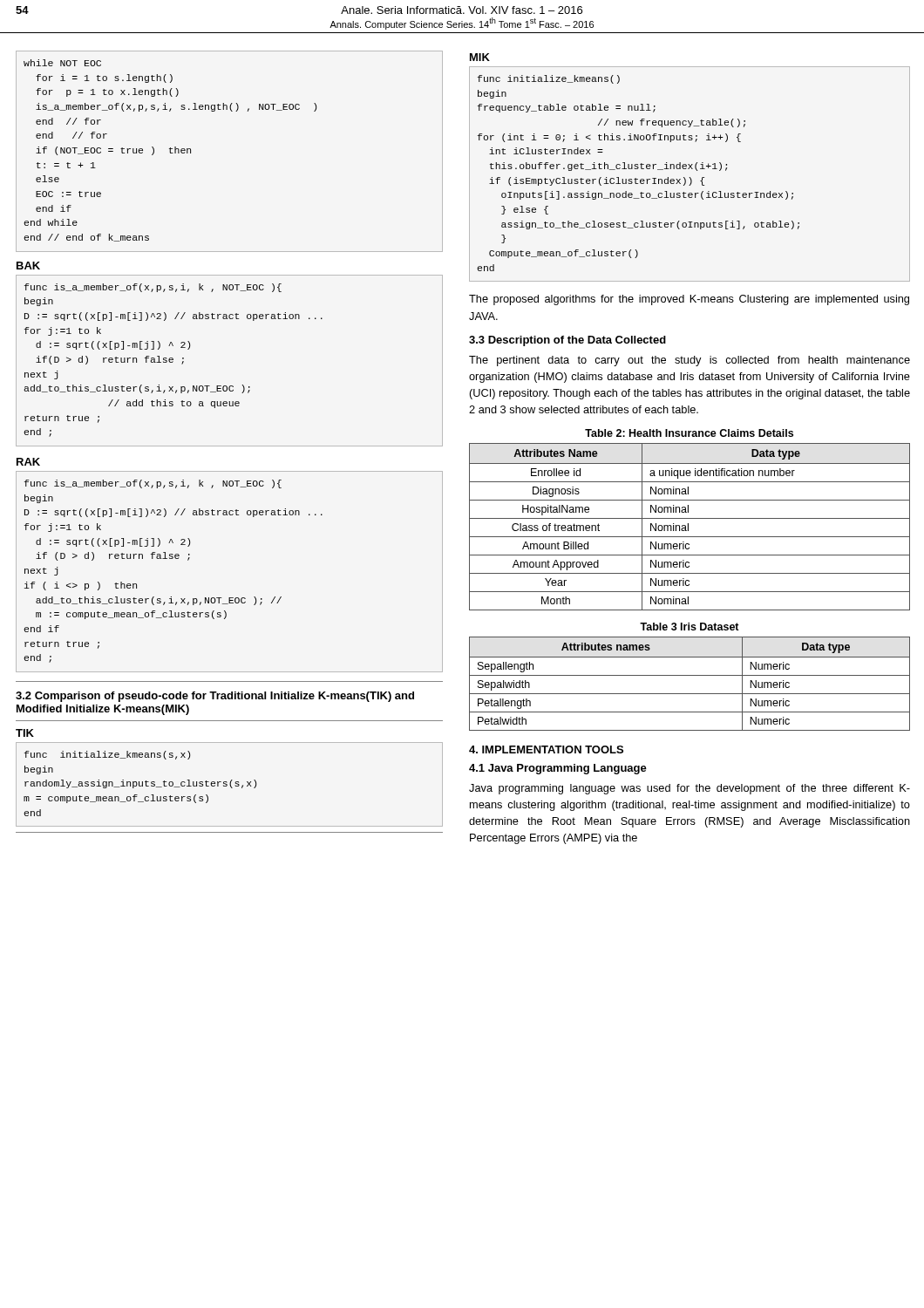
Task: Navigate to the block starting "The pertinent data to carry out the study"
Action: 689,385
